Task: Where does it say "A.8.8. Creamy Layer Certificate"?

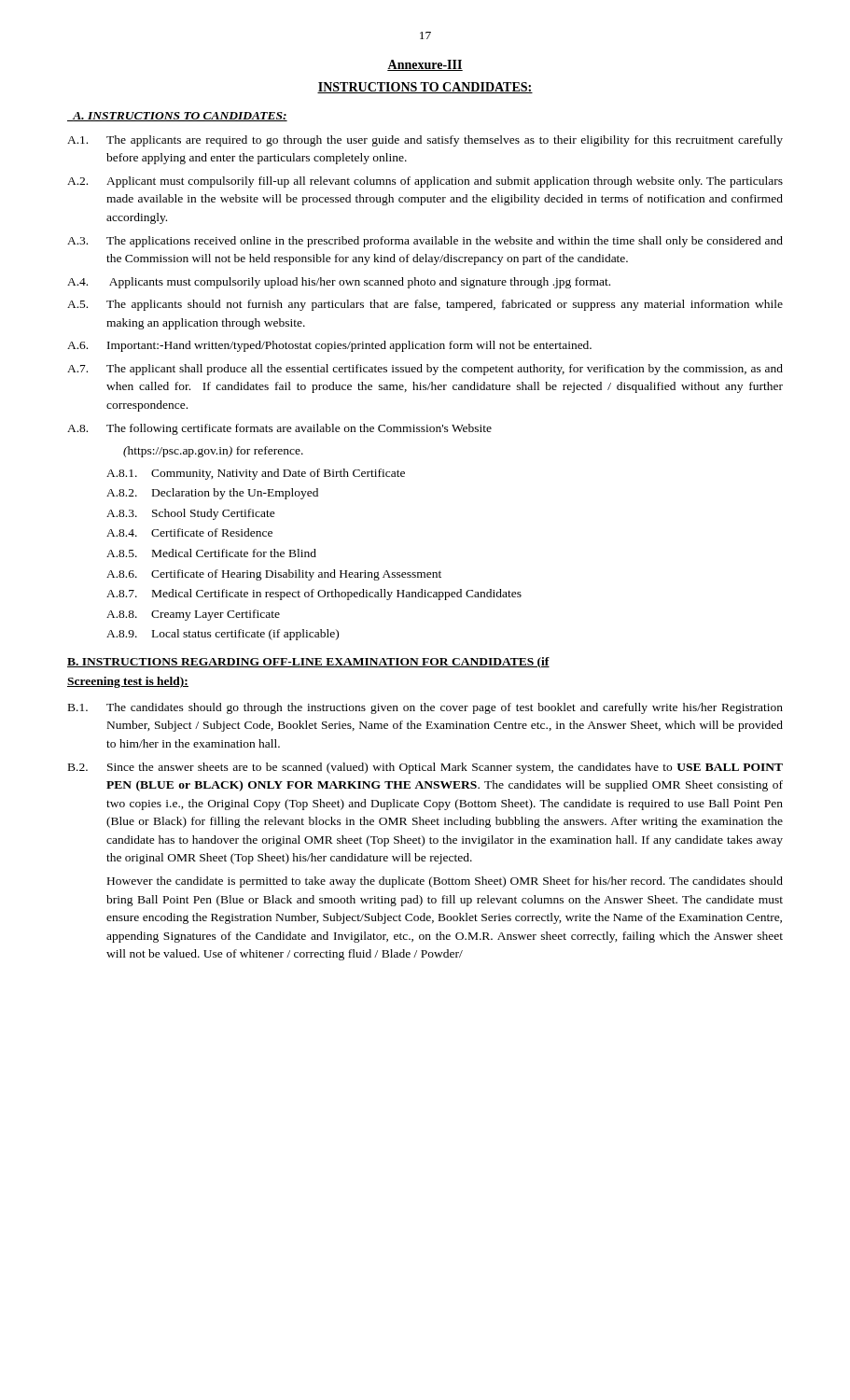Action: (193, 615)
